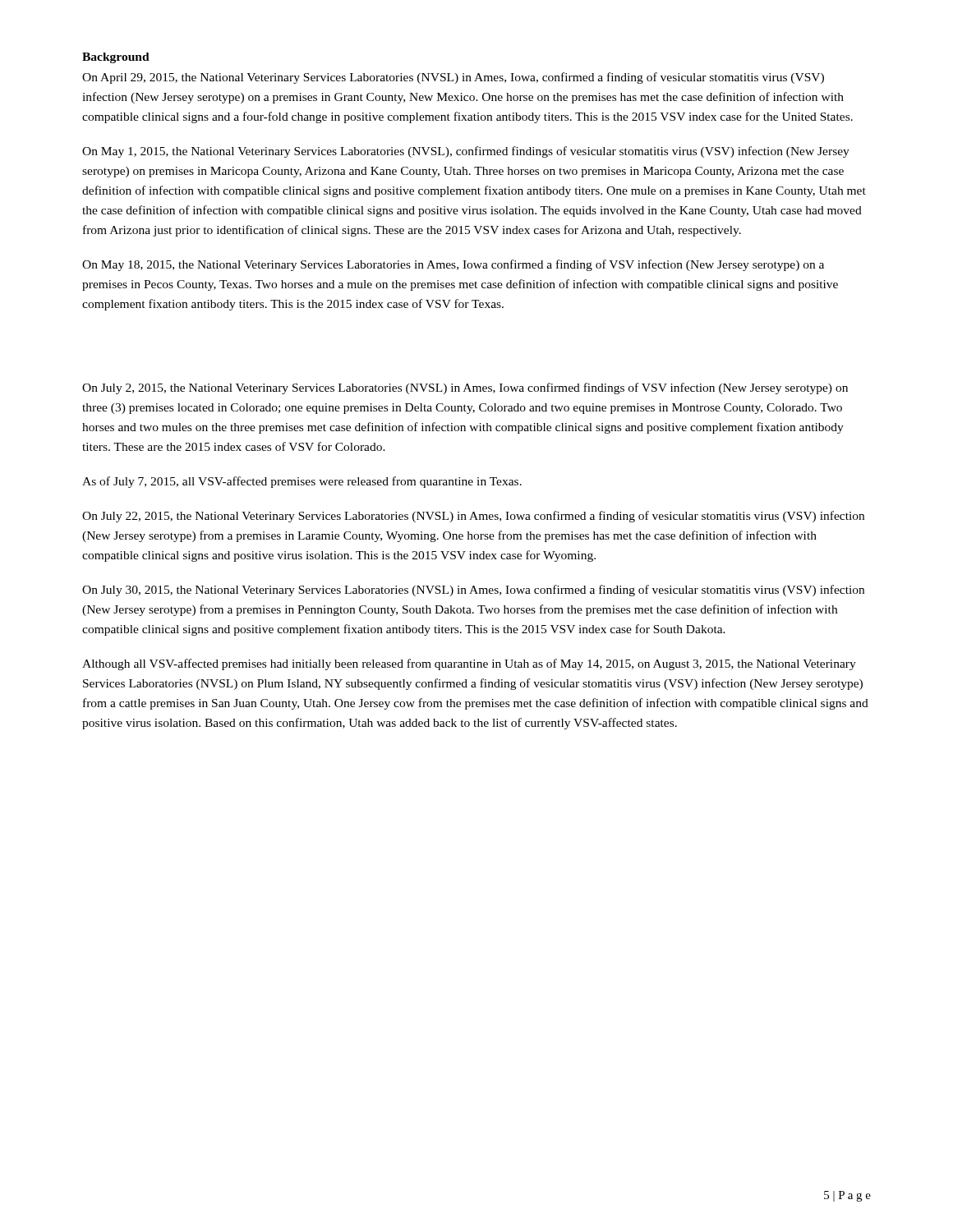Select the text block that reads "On May 1, 2015, the"
953x1232 pixels.
tap(474, 190)
